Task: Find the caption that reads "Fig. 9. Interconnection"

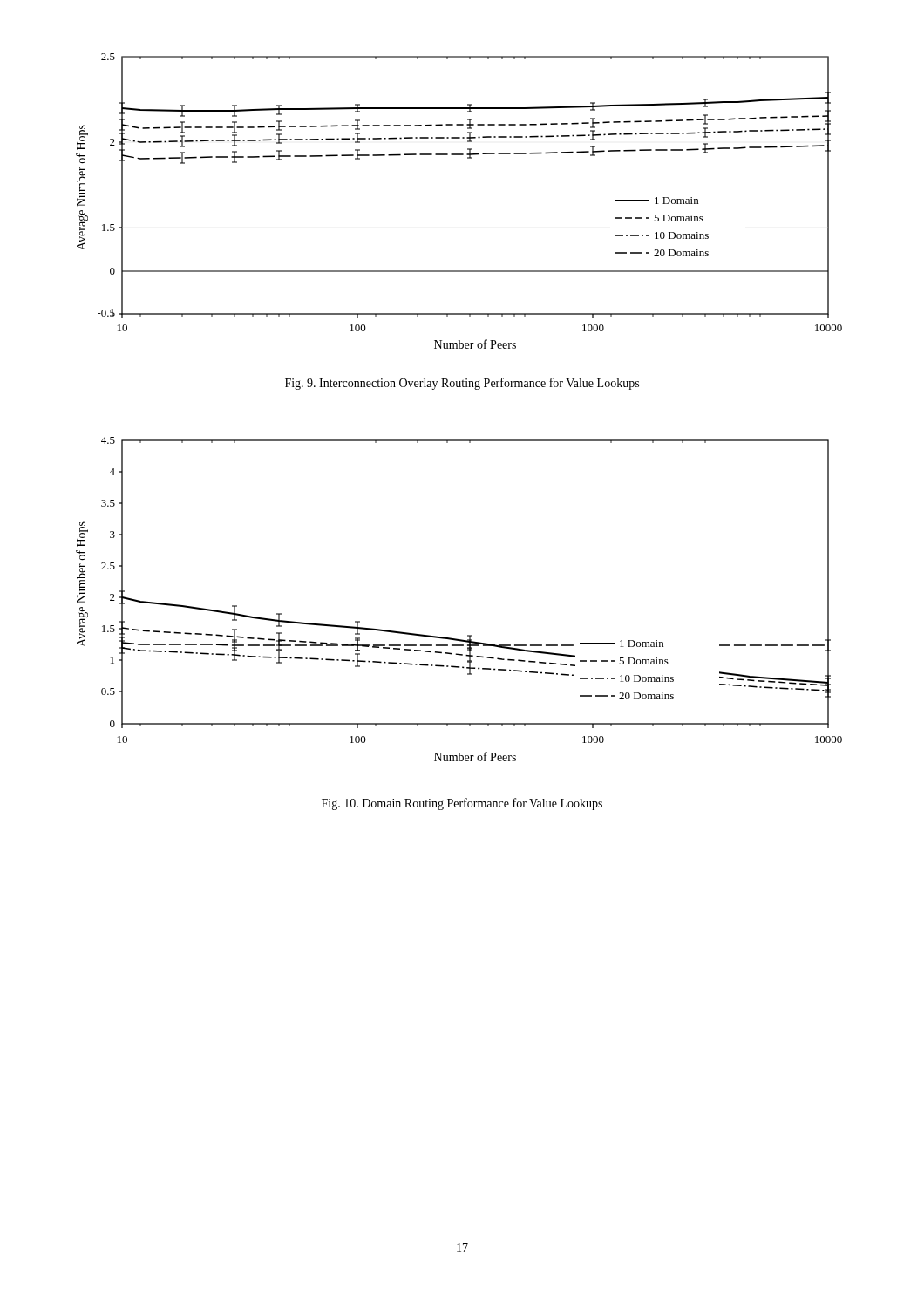Action: [462, 383]
